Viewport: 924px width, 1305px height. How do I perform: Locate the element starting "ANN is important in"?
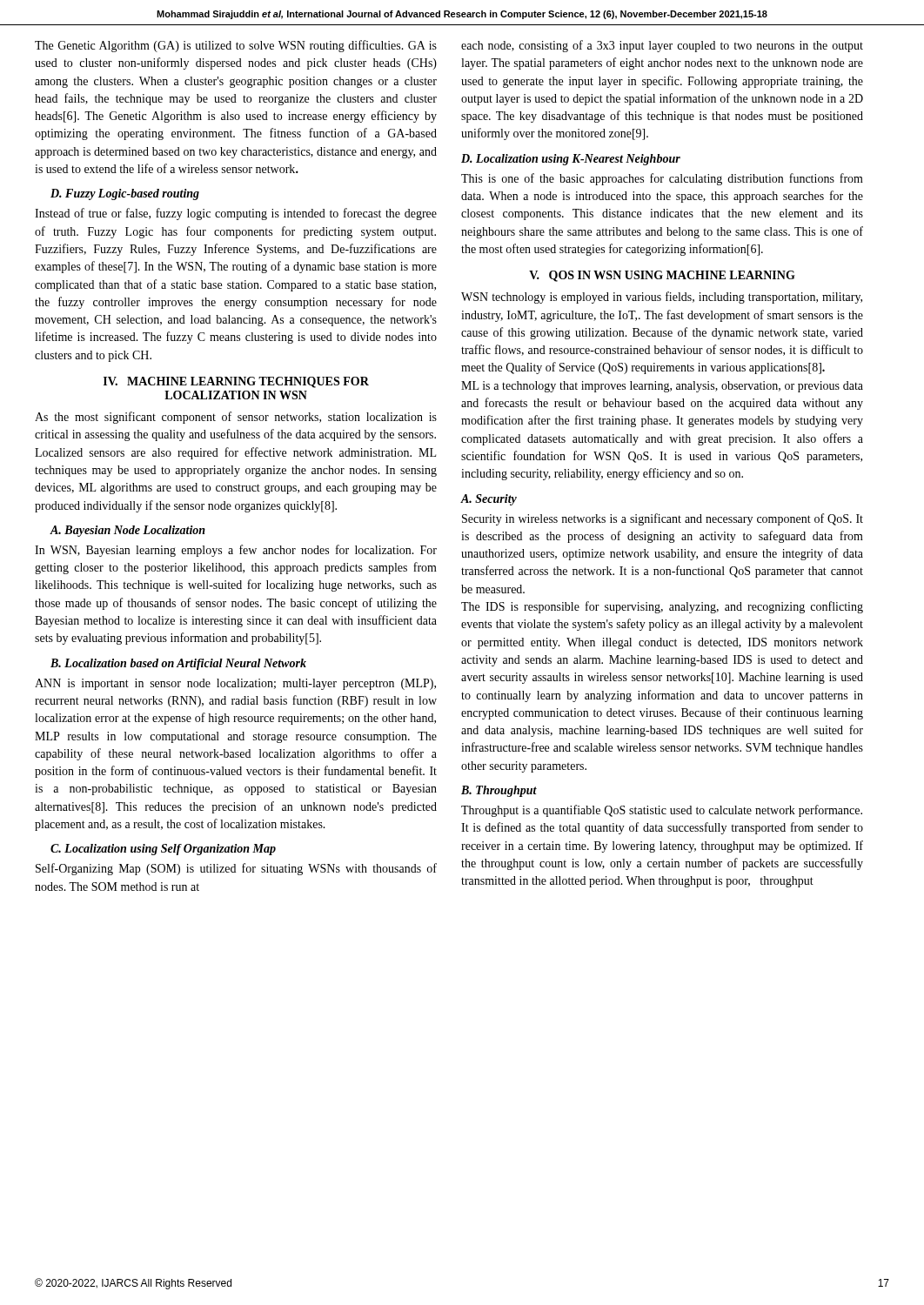236,754
